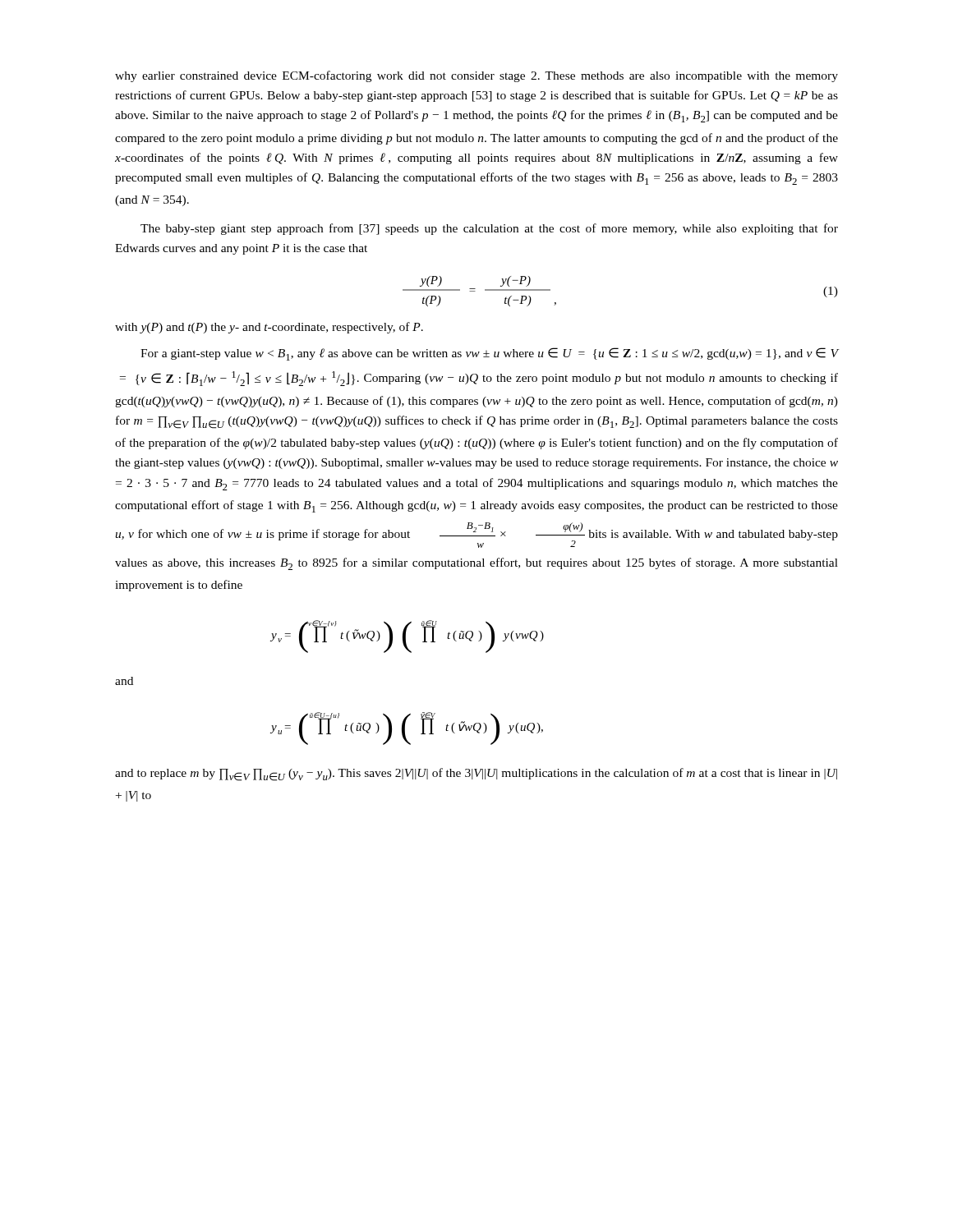Find the formula on this page that starts "y(P) t(P) = y(−P)"
The width and height of the screenshot is (953, 1232).
[x=517, y=290]
